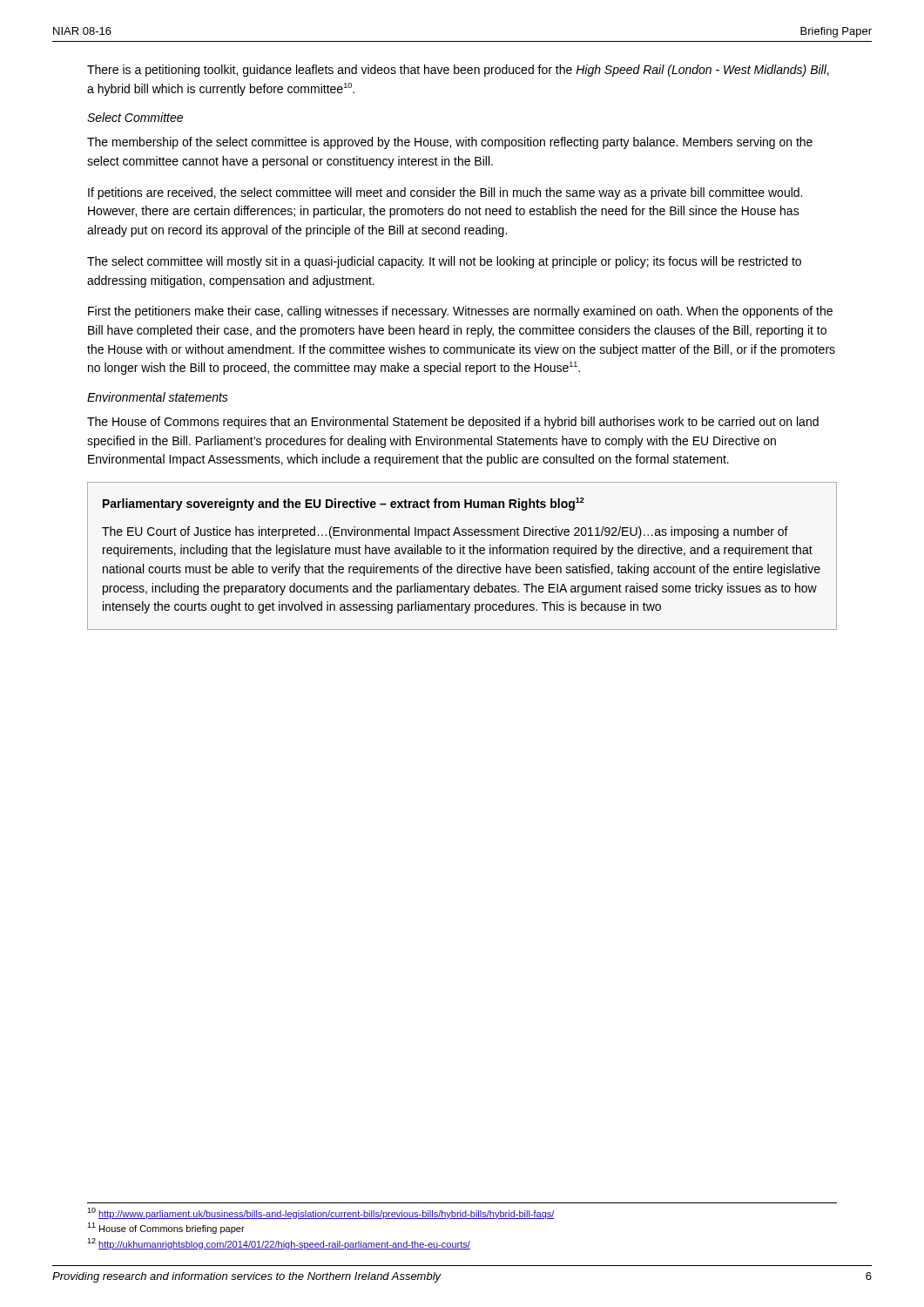The width and height of the screenshot is (924, 1307).
Task: Find "Select Committee" on this page
Action: 135,118
